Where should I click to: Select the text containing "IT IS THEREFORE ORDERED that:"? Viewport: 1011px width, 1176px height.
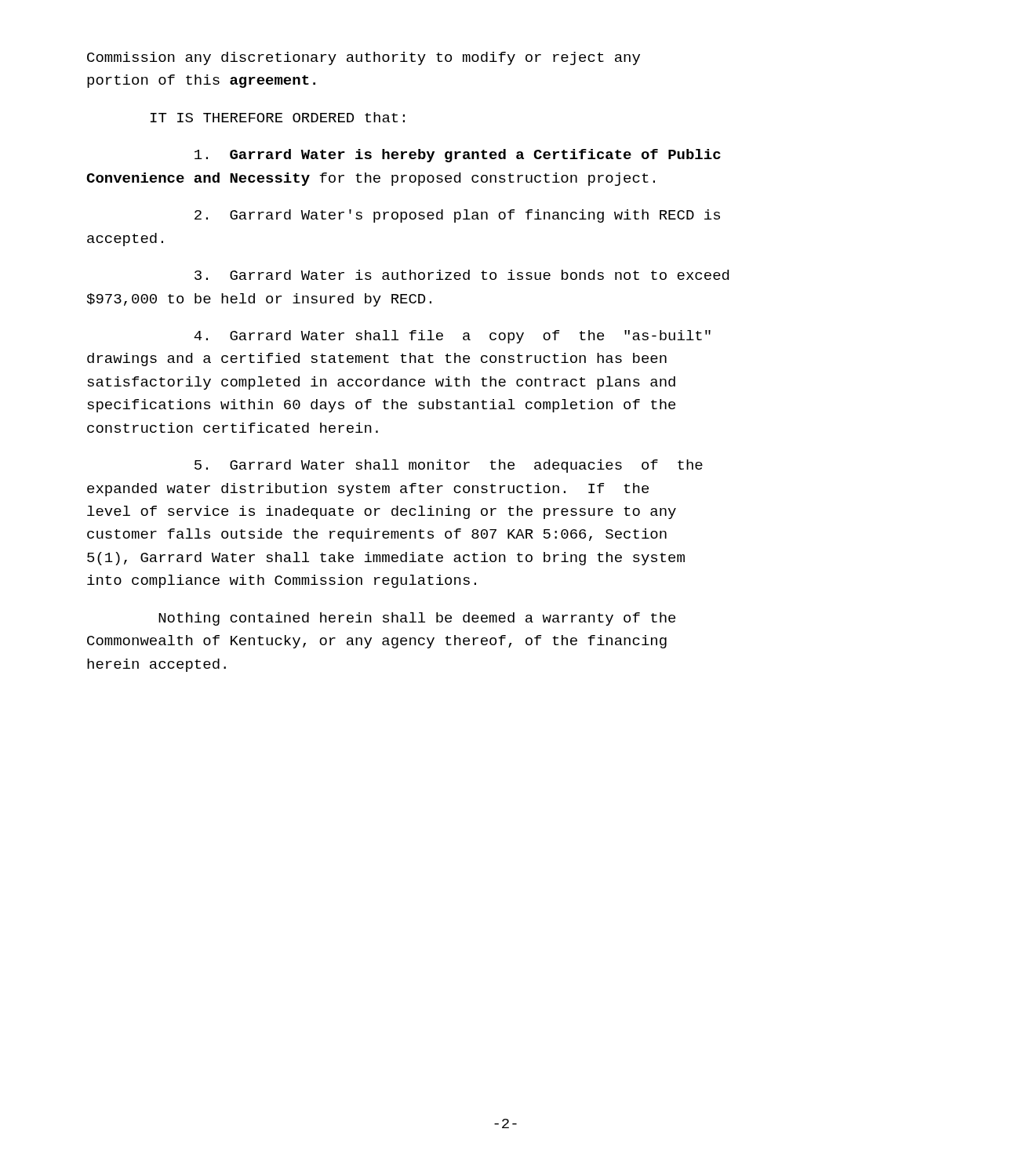(279, 118)
